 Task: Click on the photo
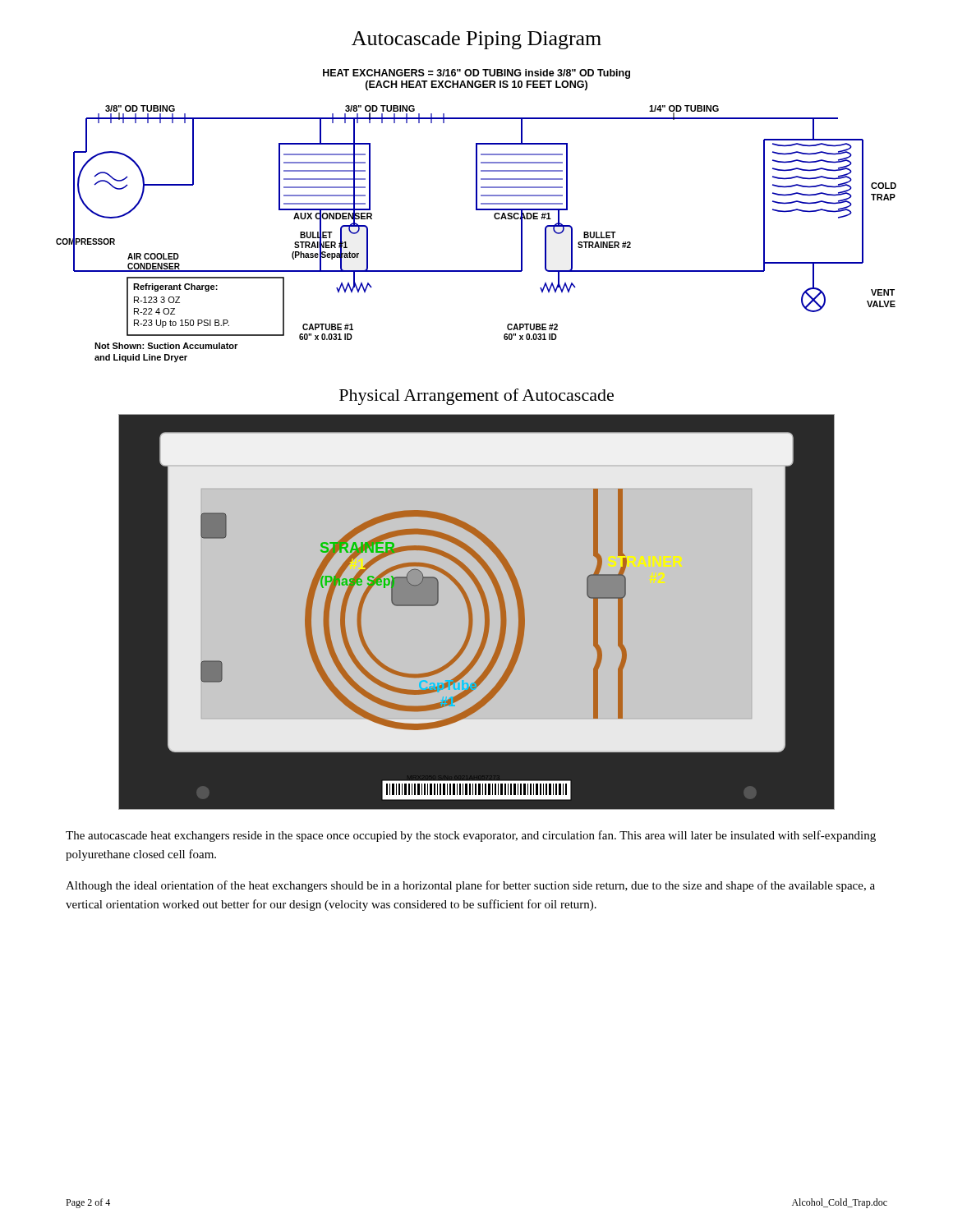pyautogui.click(x=476, y=612)
